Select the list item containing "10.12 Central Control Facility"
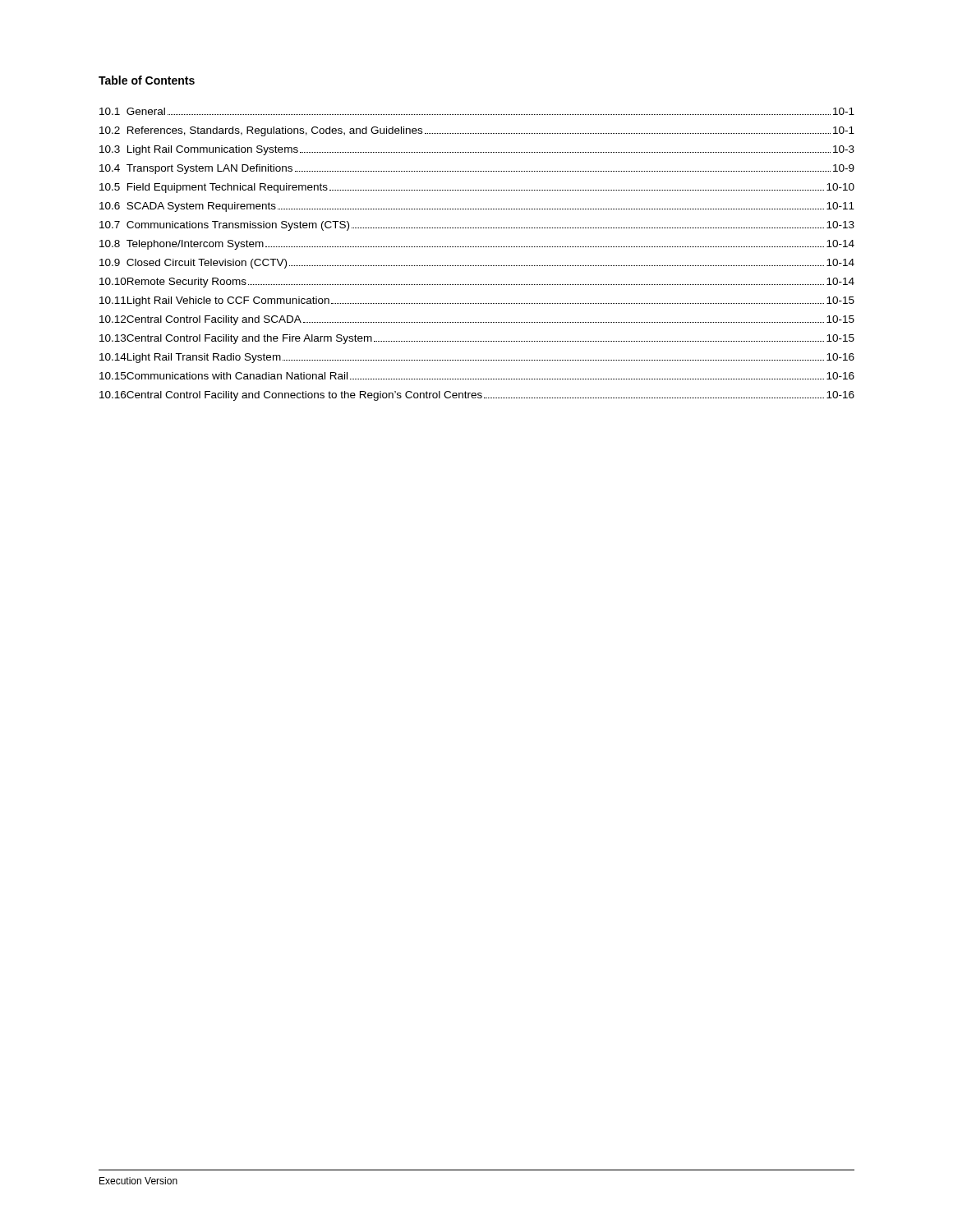Viewport: 953px width, 1232px height. (476, 319)
